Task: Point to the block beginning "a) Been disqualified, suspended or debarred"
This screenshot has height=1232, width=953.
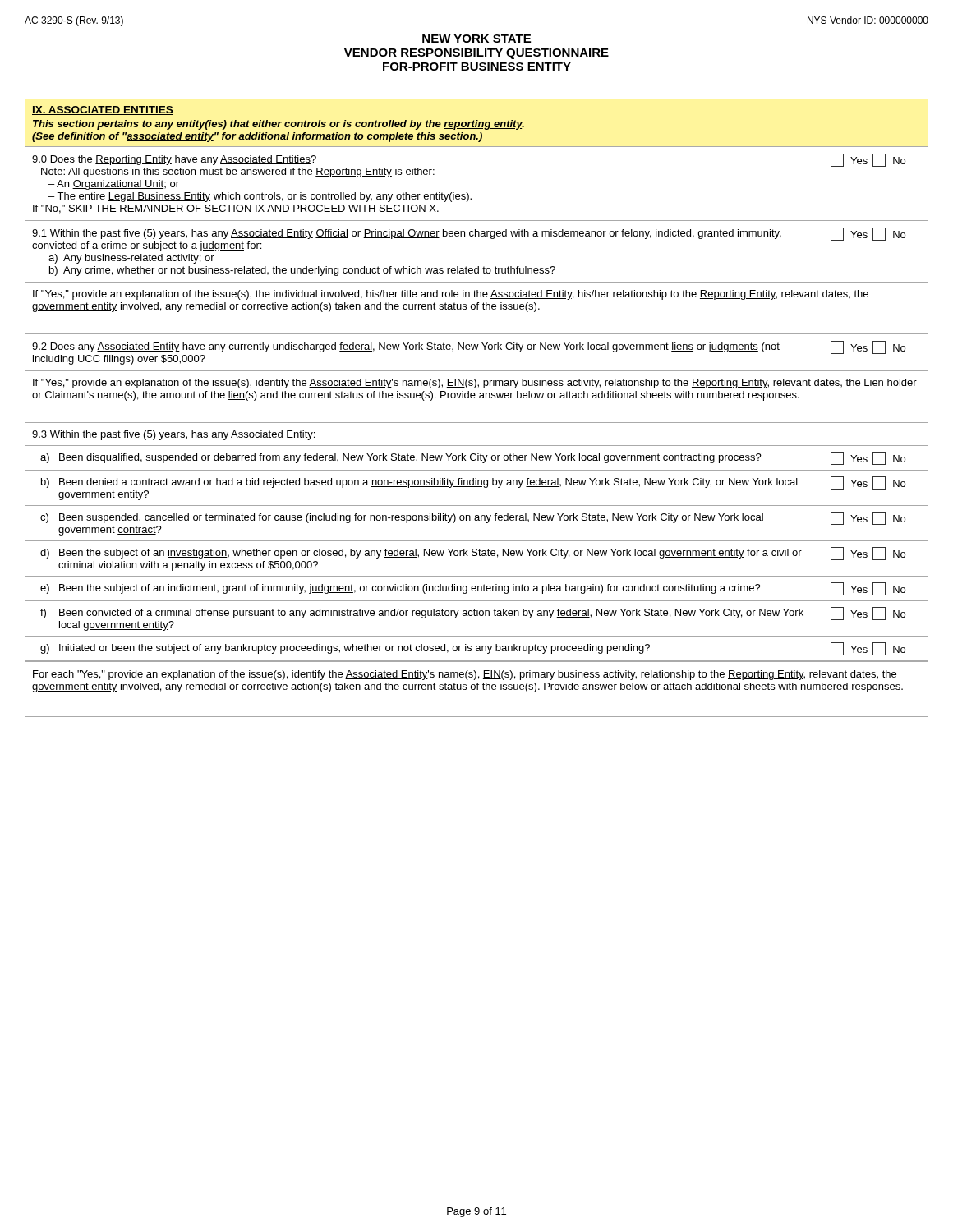Action: [481, 458]
